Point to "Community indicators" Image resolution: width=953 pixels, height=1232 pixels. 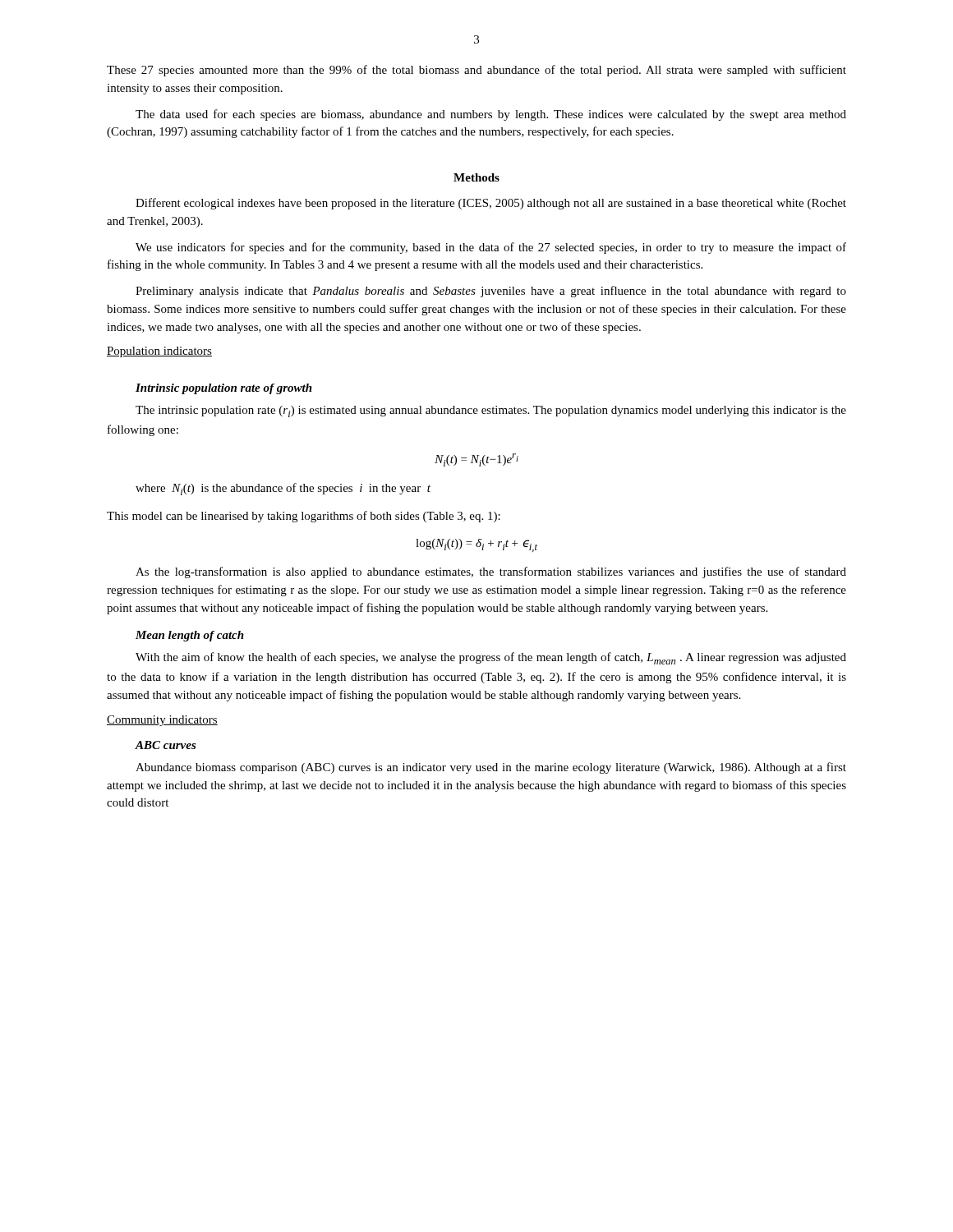point(162,721)
